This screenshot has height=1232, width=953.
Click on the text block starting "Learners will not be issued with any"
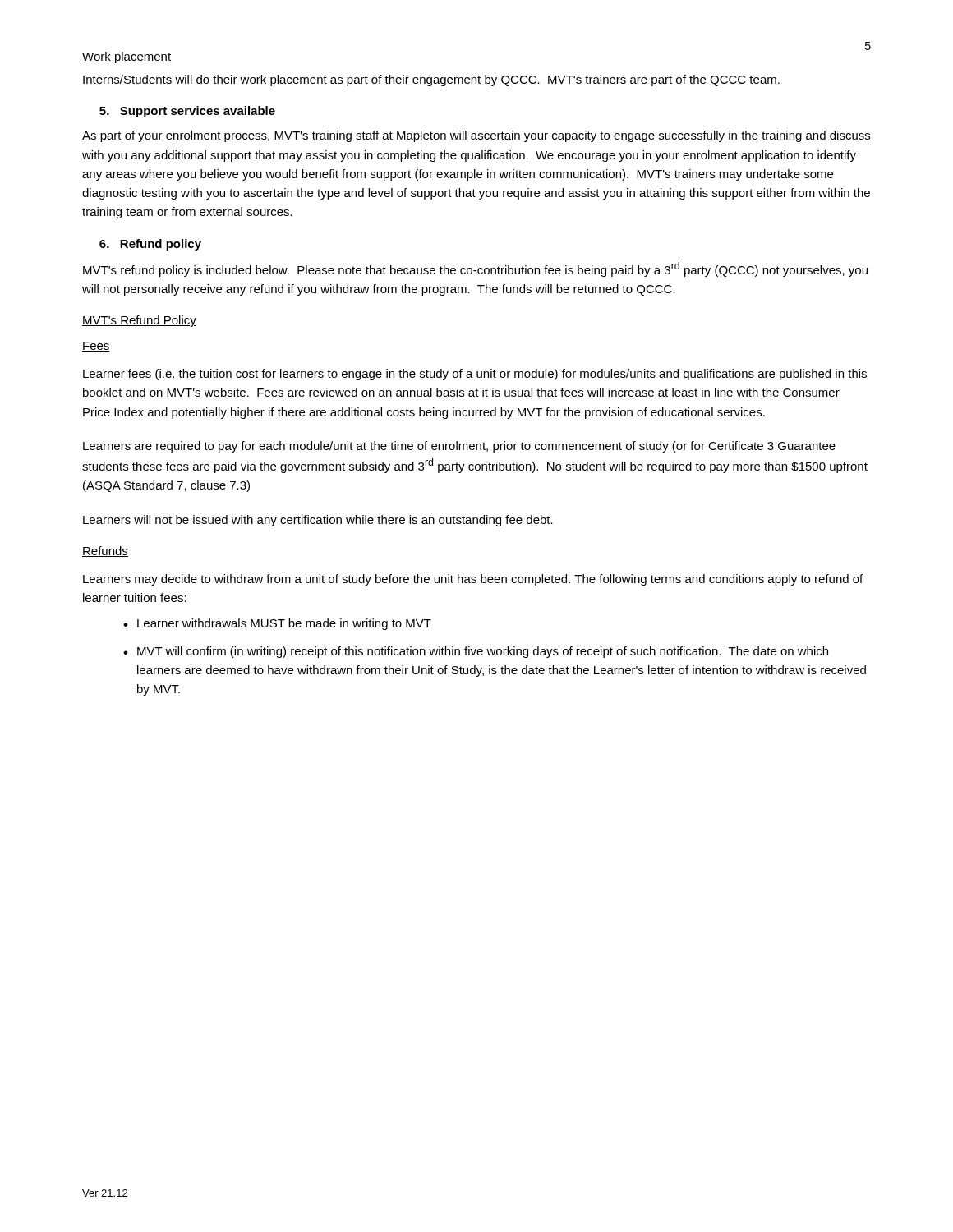(318, 519)
